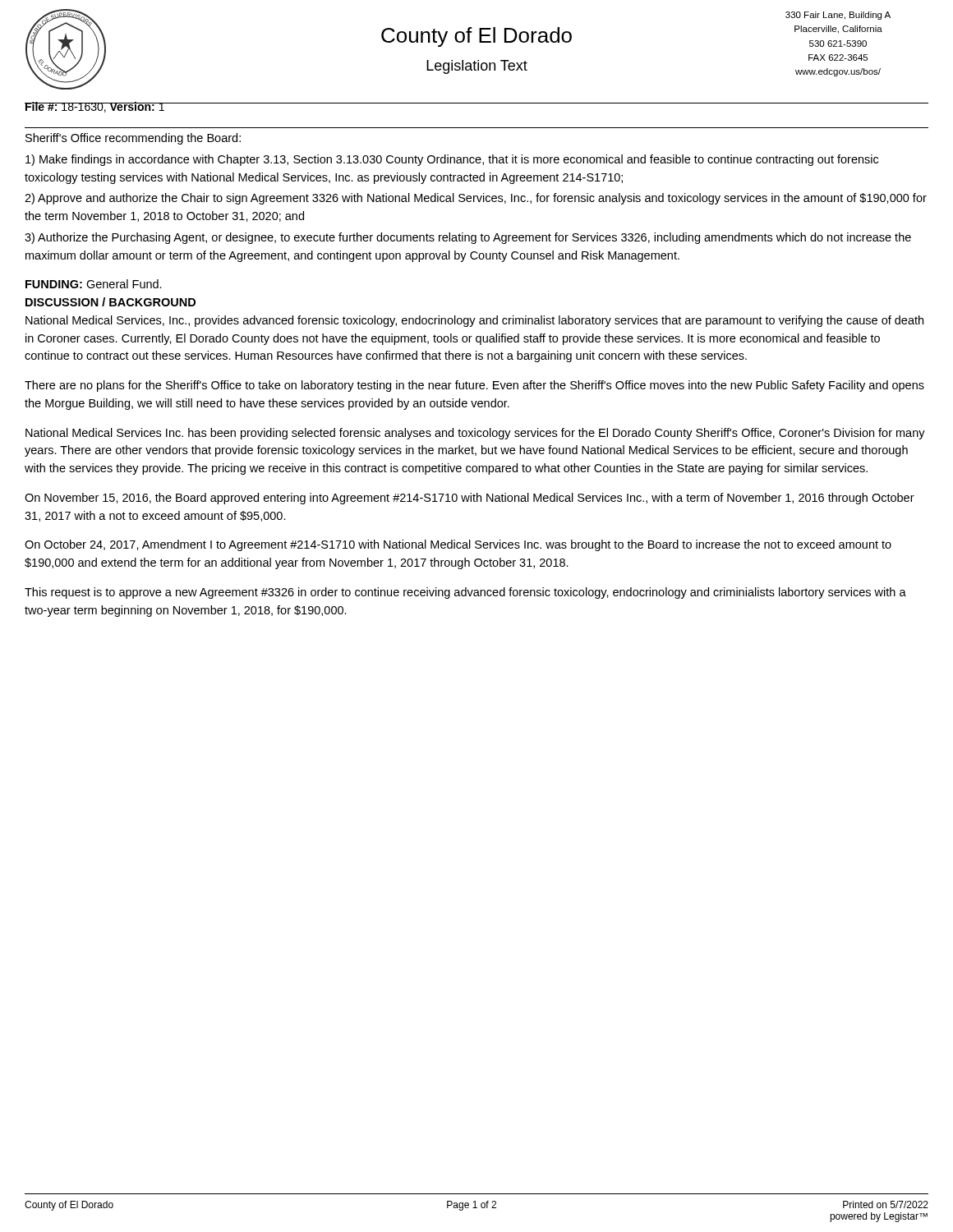Find "County of El Dorado" on this page
Screen dimensions: 1232x953
tap(476, 35)
